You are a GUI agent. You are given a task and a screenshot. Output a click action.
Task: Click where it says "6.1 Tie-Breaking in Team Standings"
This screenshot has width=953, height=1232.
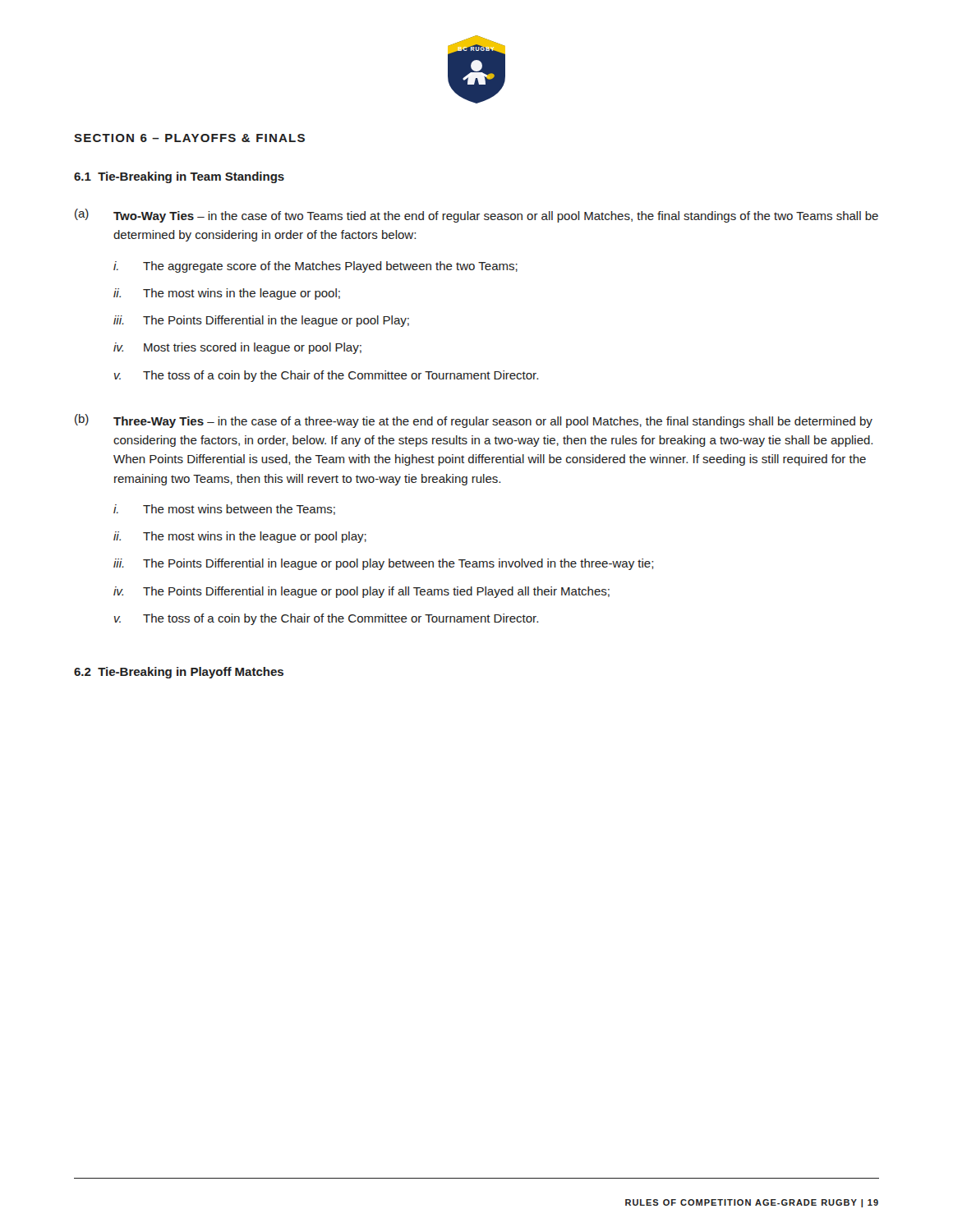179,176
